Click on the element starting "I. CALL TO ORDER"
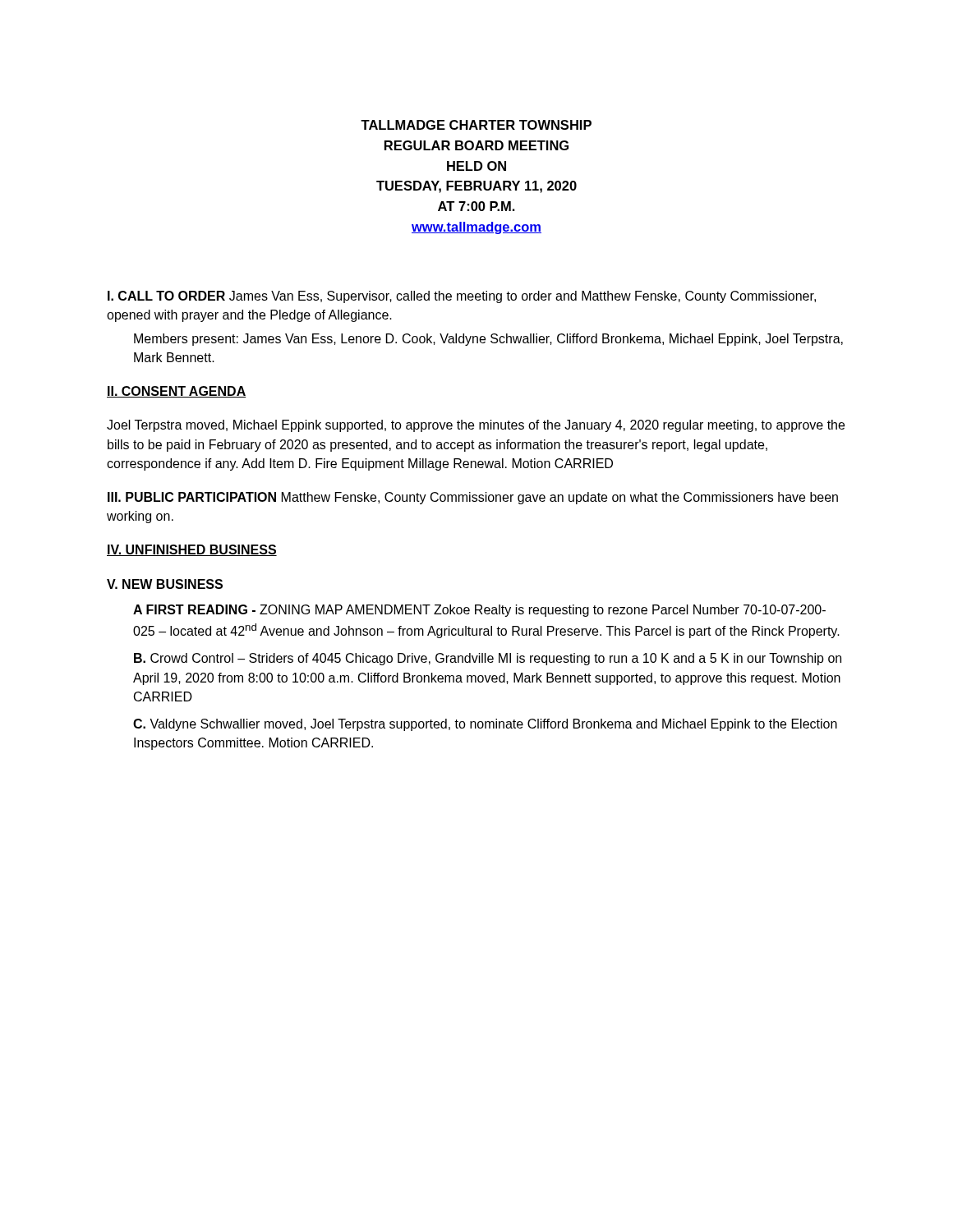This screenshot has width=953, height=1232. point(476,327)
